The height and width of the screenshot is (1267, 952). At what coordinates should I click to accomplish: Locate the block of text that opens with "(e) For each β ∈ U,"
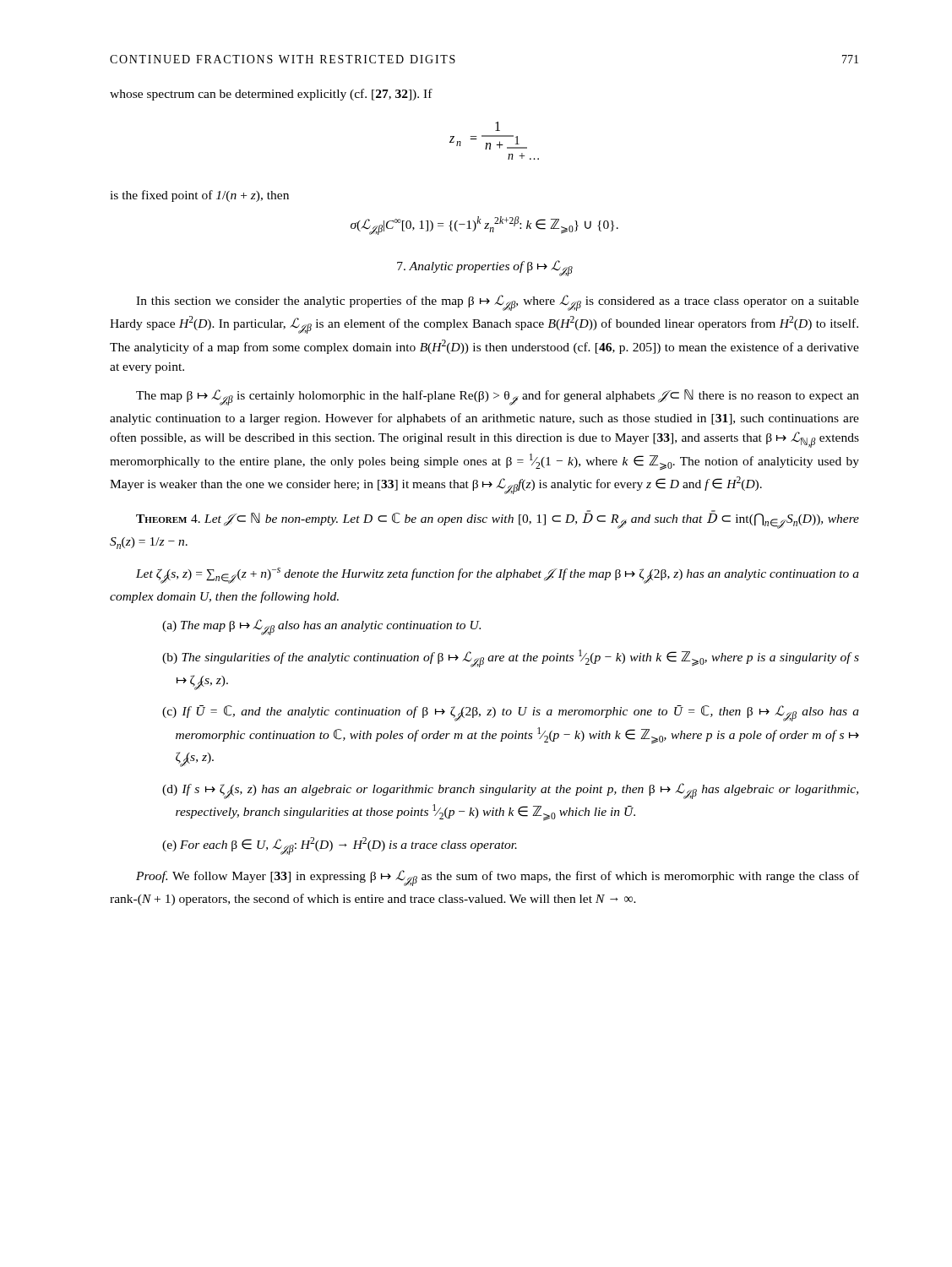click(498, 845)
